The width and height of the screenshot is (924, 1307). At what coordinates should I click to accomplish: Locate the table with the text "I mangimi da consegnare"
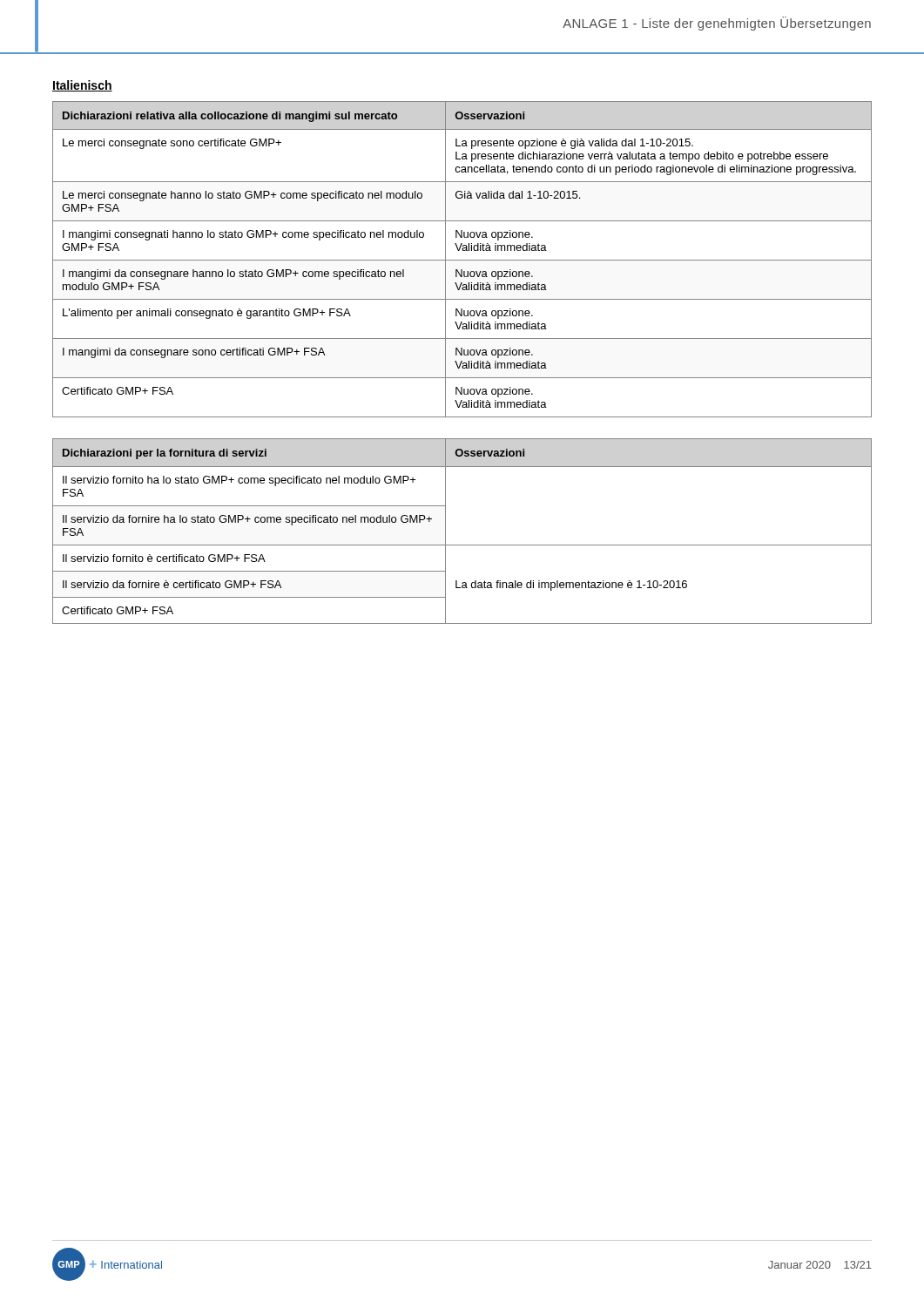[x=462, y=259]
